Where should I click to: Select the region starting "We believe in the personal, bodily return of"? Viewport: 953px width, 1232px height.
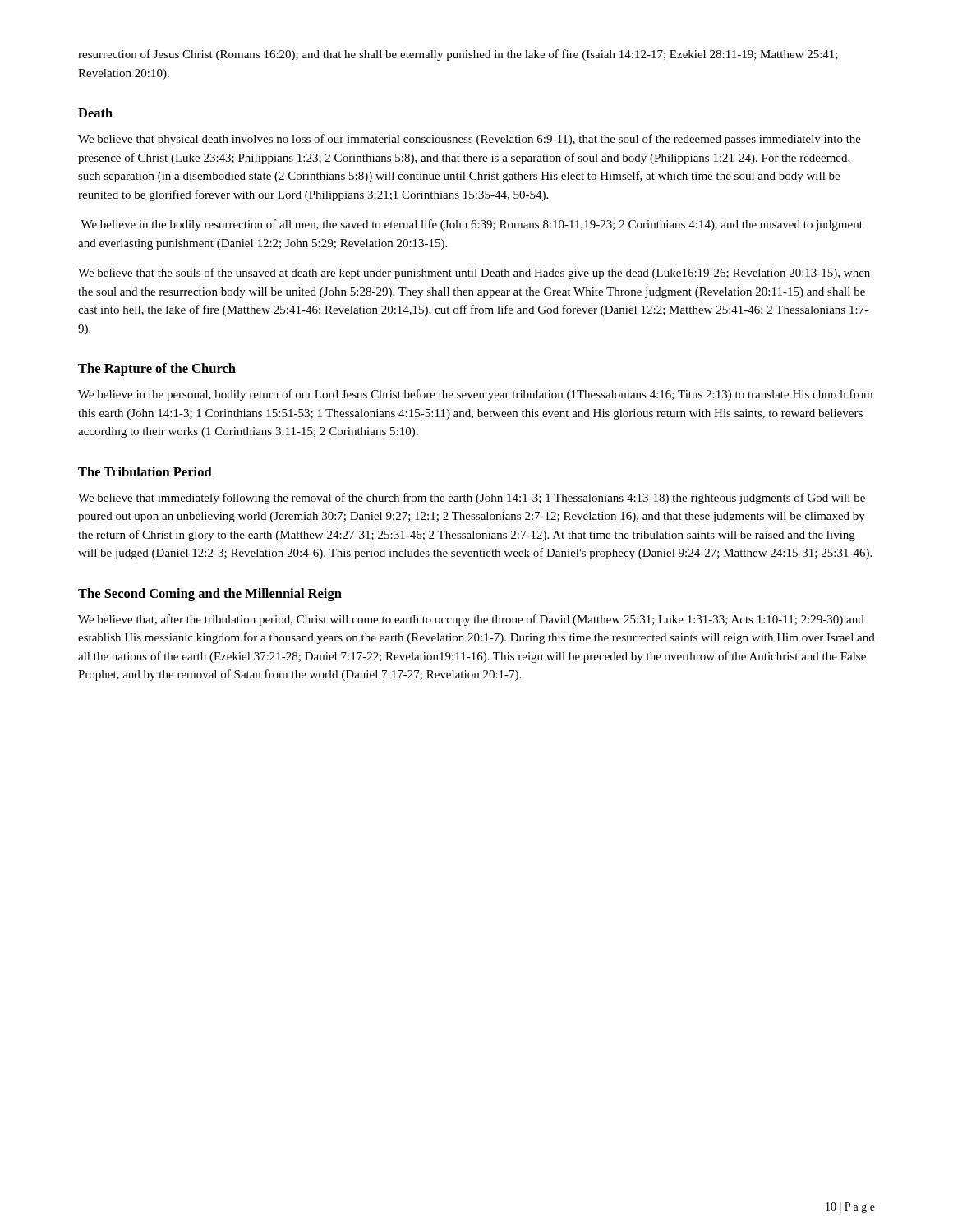click(476, 413)
